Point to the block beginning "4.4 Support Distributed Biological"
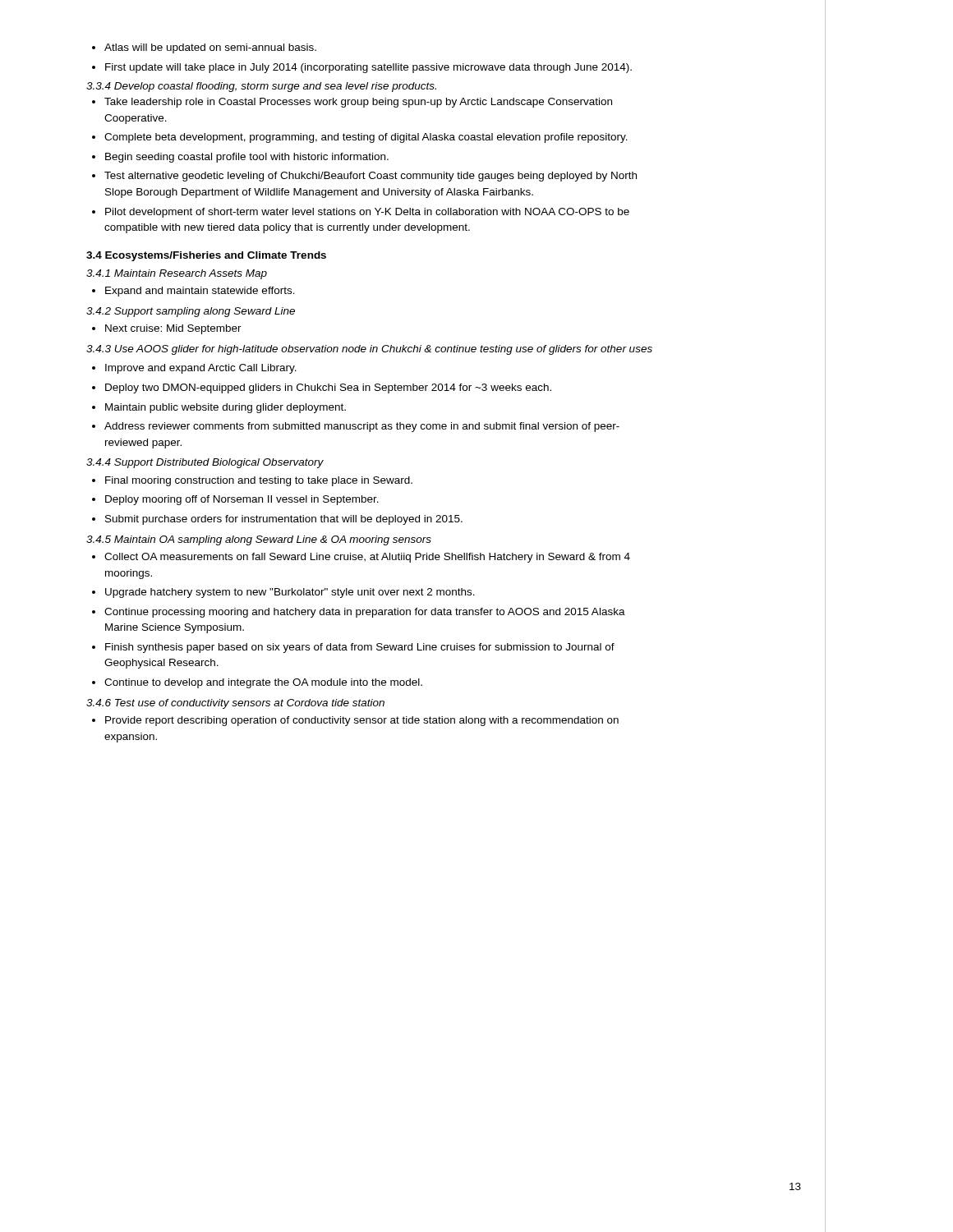 (x=205, y=462)
